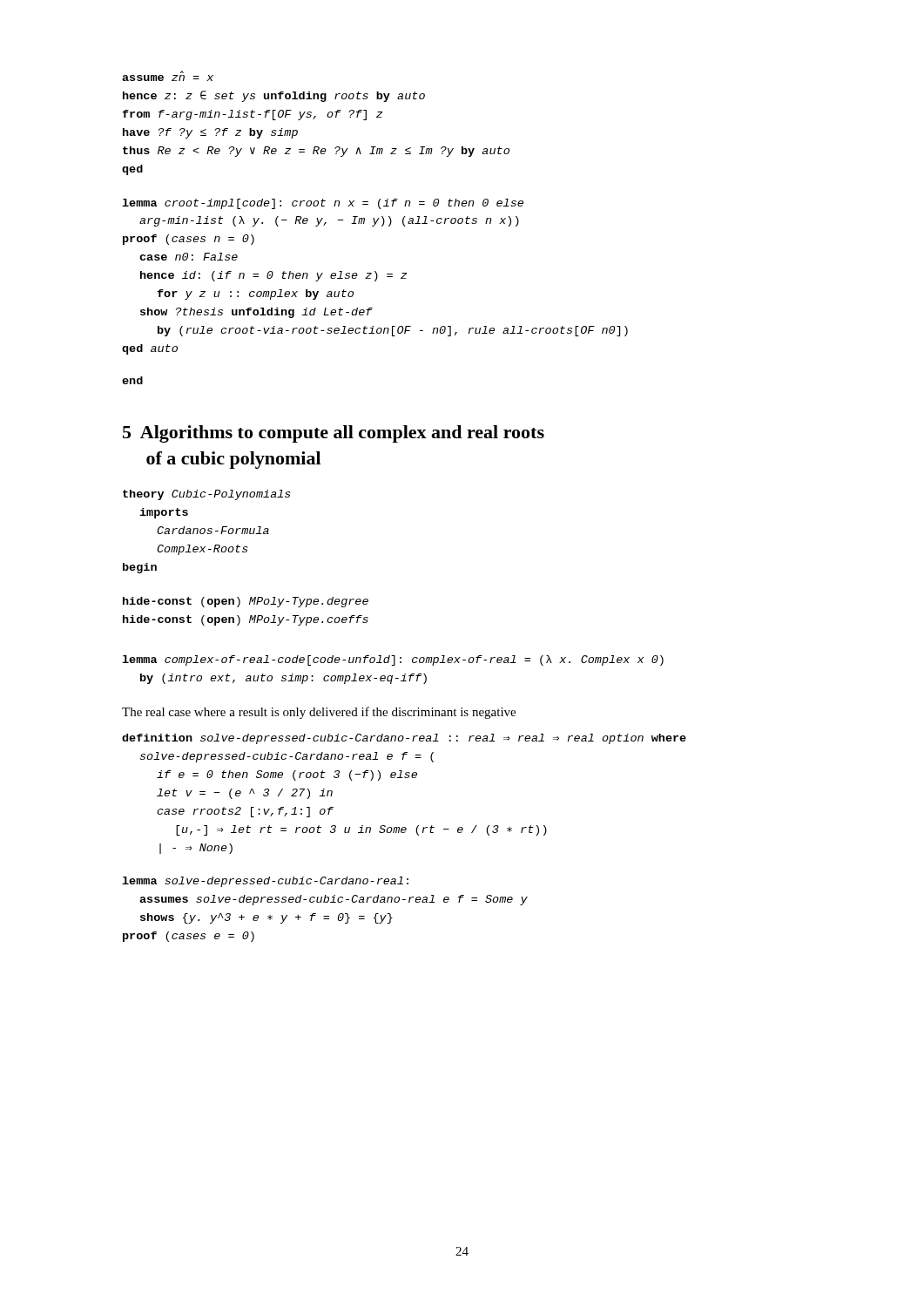The height and width of the screenshot is (1307, 924).
Task: Click on the text block starting "lemma complex-of-real-code[code-unfold]: complex-of-real = (λ x."
Action: [x=462, y=668]
